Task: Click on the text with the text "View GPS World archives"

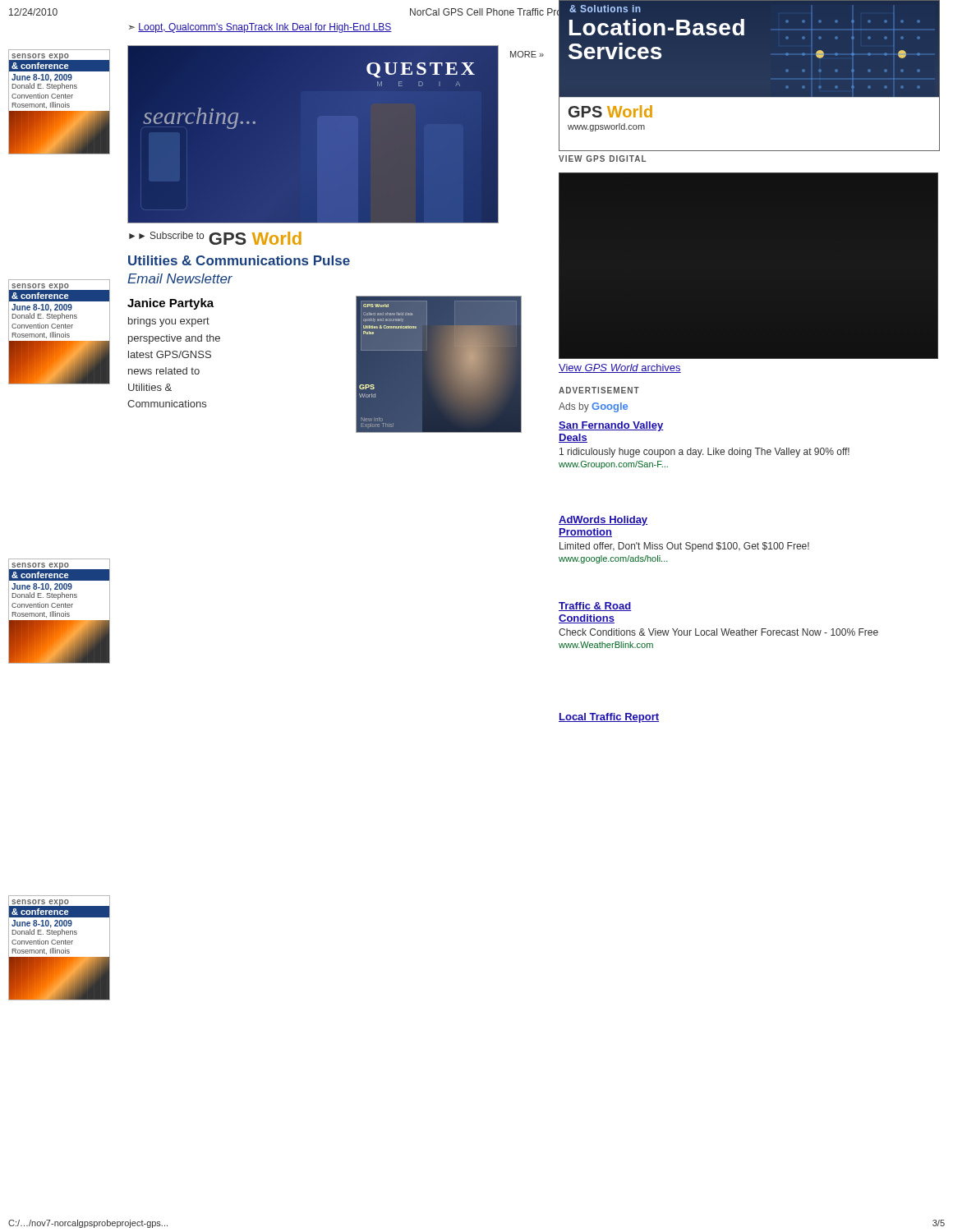Action: (620, 368)
